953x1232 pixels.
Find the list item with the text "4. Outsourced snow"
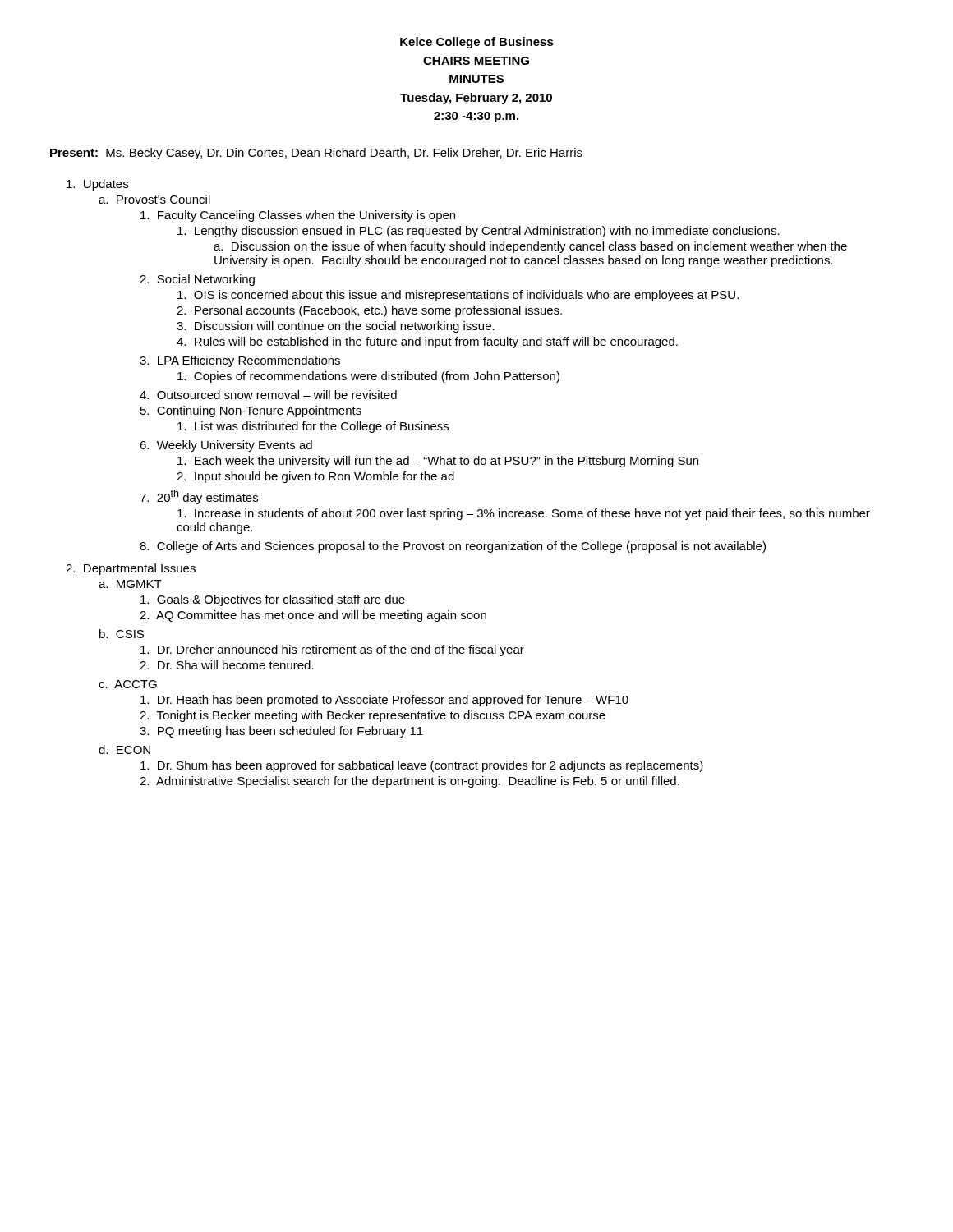tap(268, 395)
